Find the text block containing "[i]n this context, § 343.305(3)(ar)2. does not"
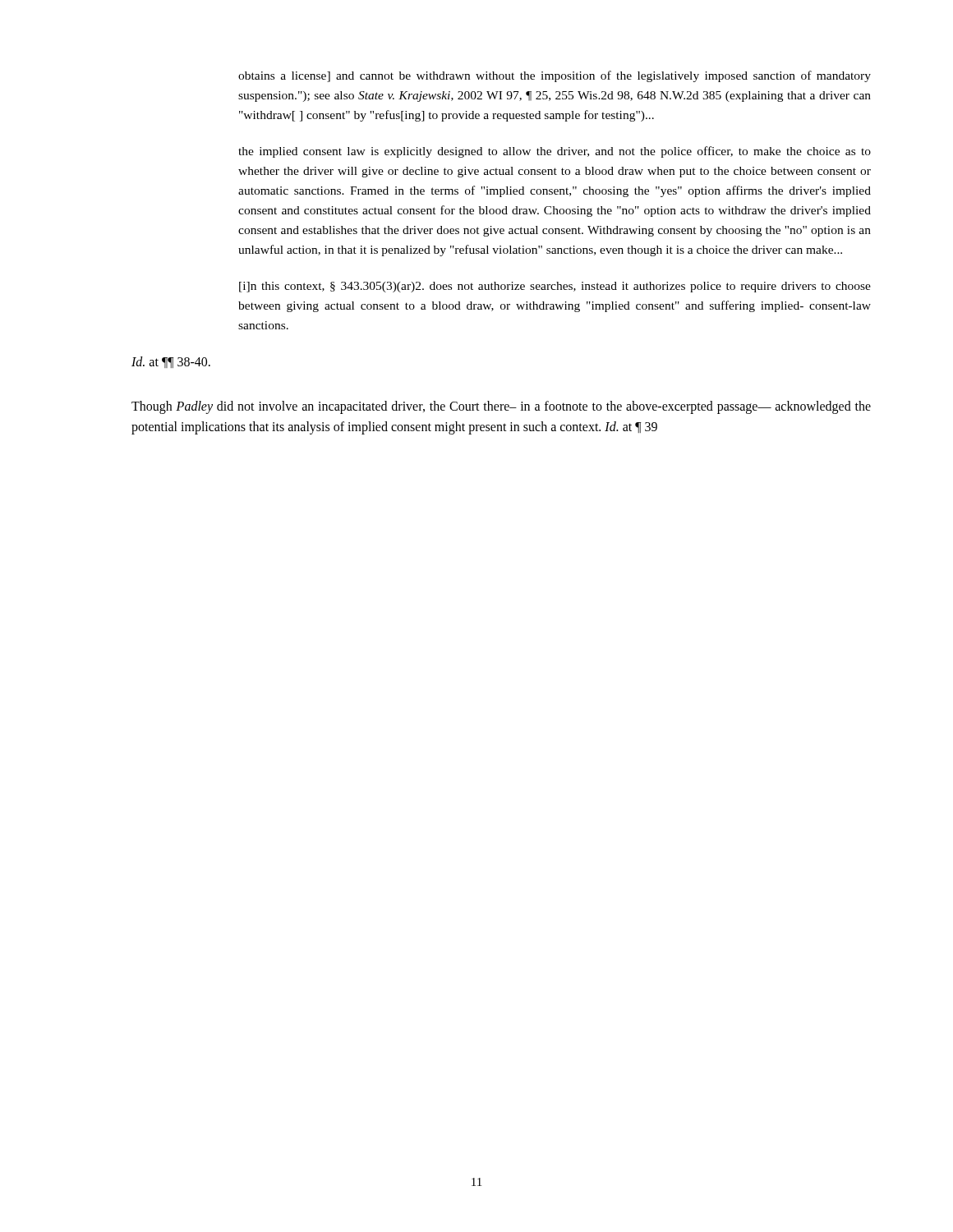 point(555,305)
